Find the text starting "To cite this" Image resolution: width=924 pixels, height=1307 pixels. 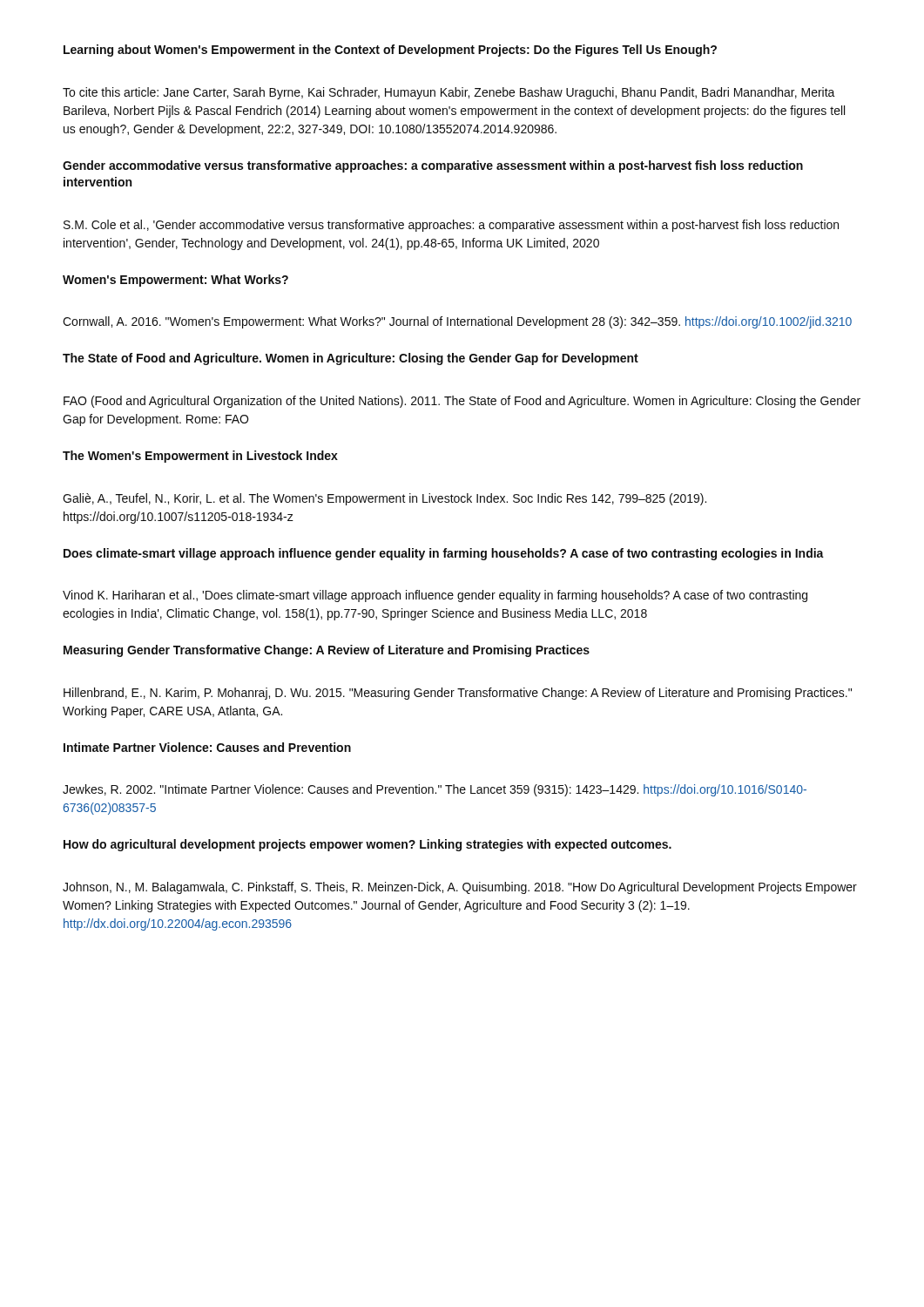[x=462, y=111]
